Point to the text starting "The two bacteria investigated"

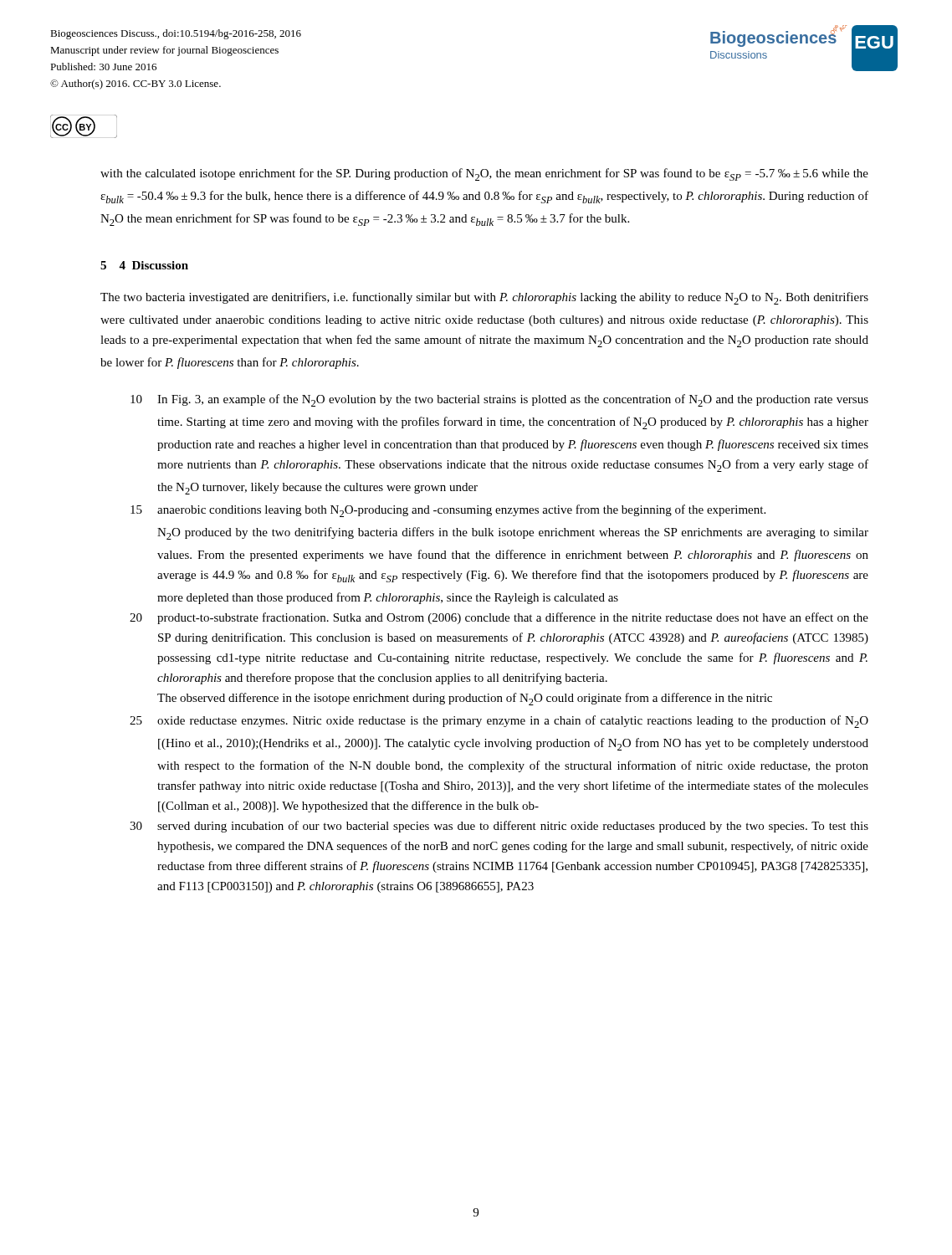point(484,329)
